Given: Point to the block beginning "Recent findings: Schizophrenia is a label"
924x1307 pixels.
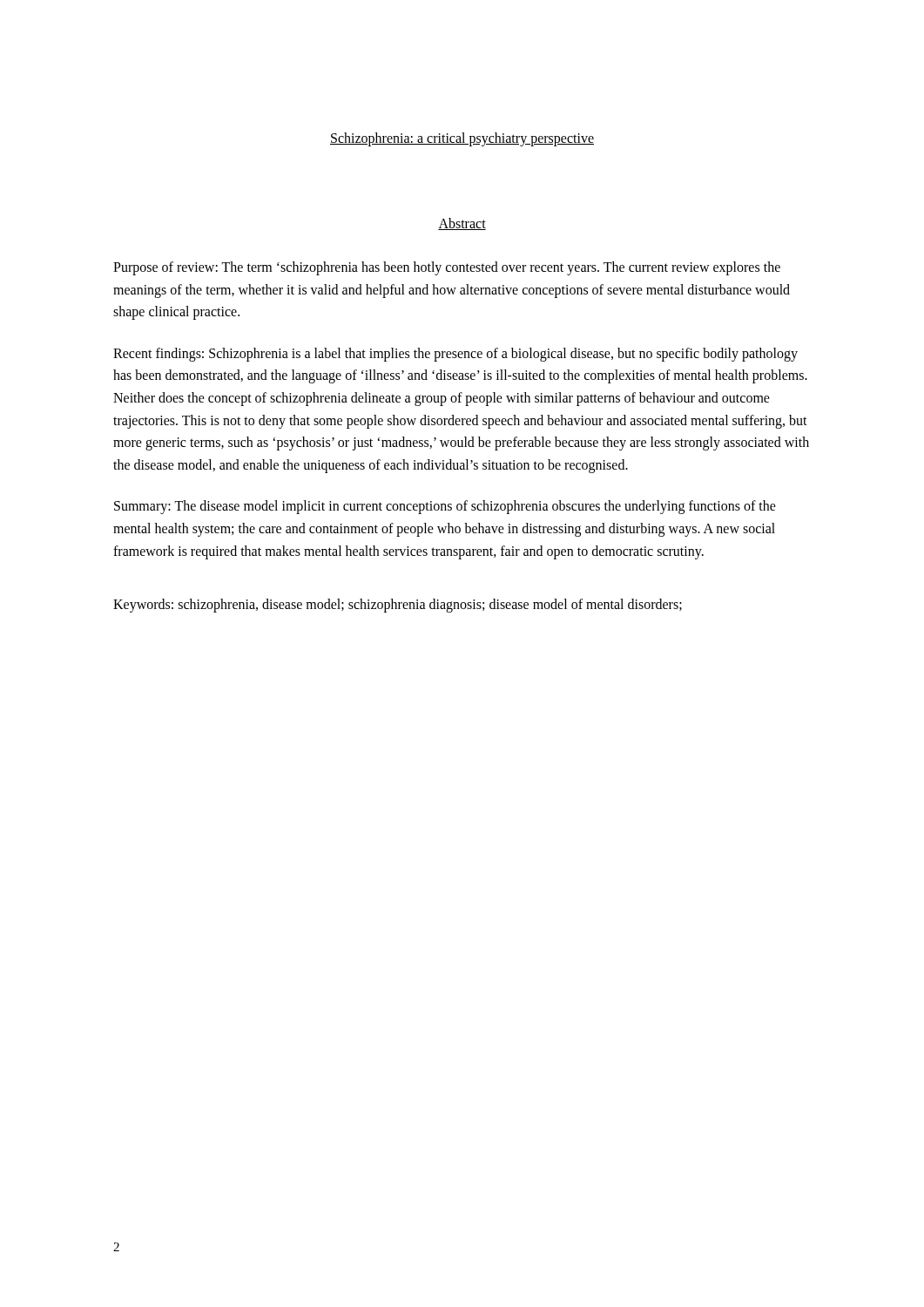Looking at the screenshot, I should [x=461, y=409].
